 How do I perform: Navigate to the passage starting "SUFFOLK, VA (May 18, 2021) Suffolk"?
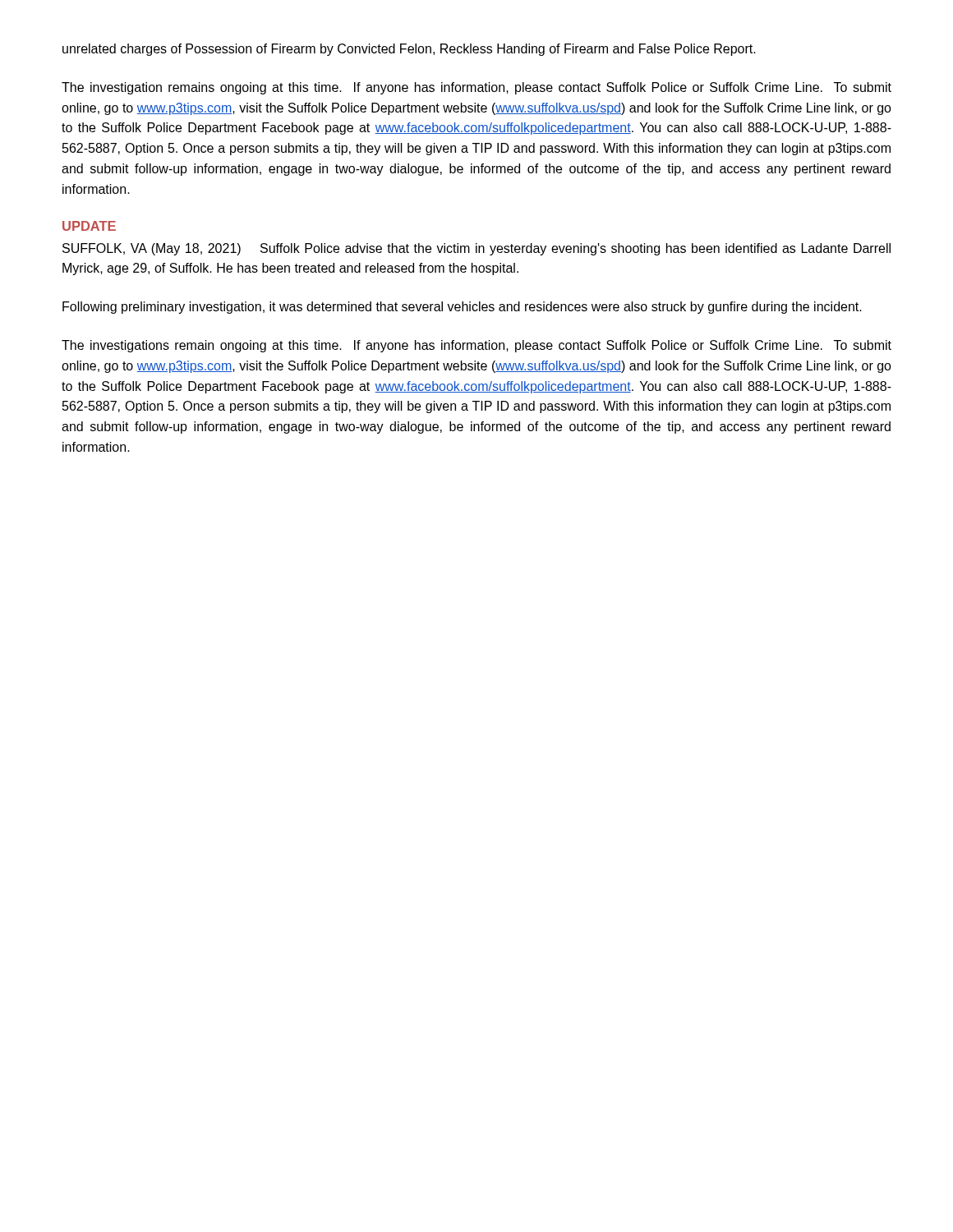click(476, 258)
